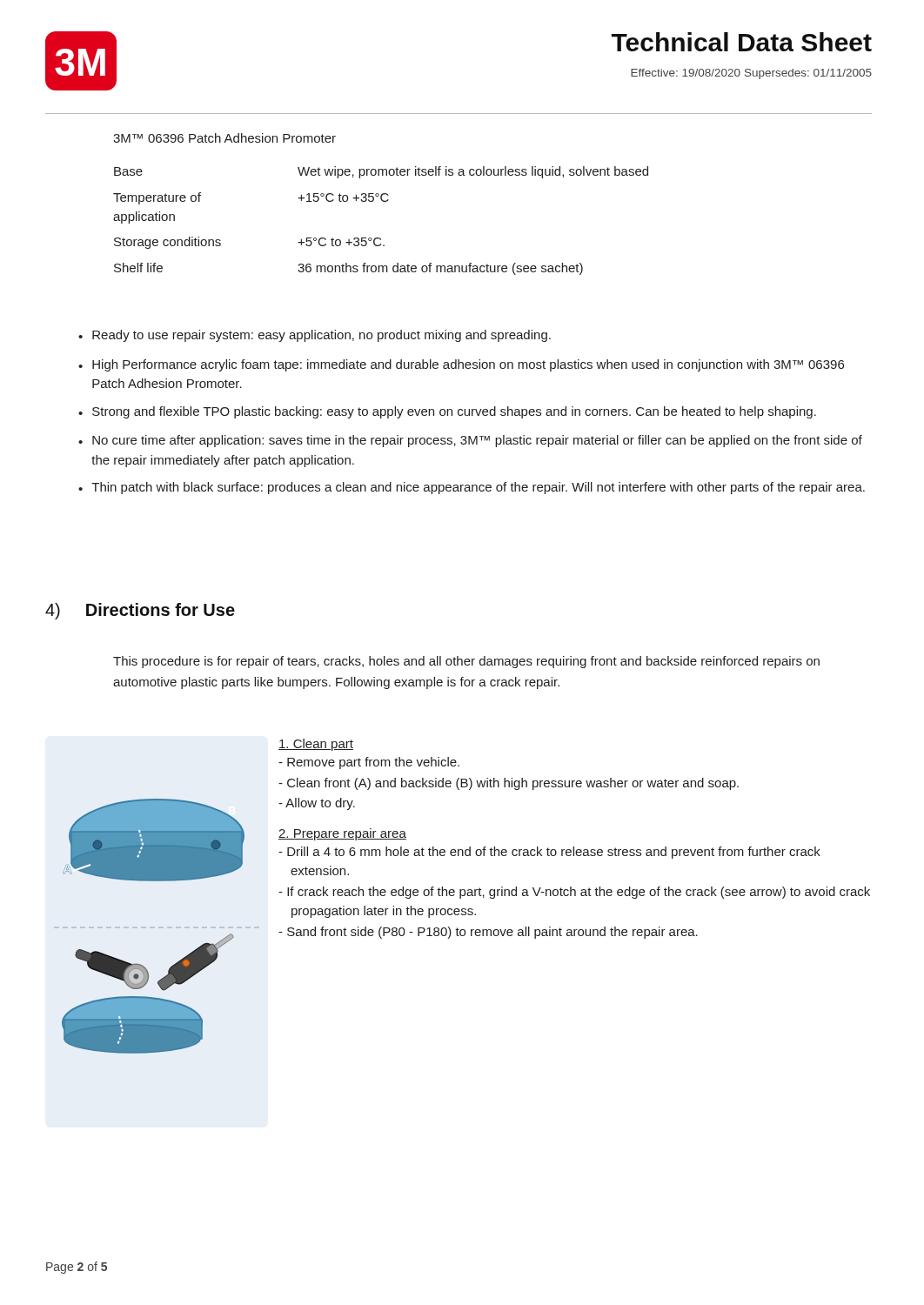Find the block on this page that starts "Drill a 4 to 6 mm"
924x1305 pixels.
click(549, 861)
